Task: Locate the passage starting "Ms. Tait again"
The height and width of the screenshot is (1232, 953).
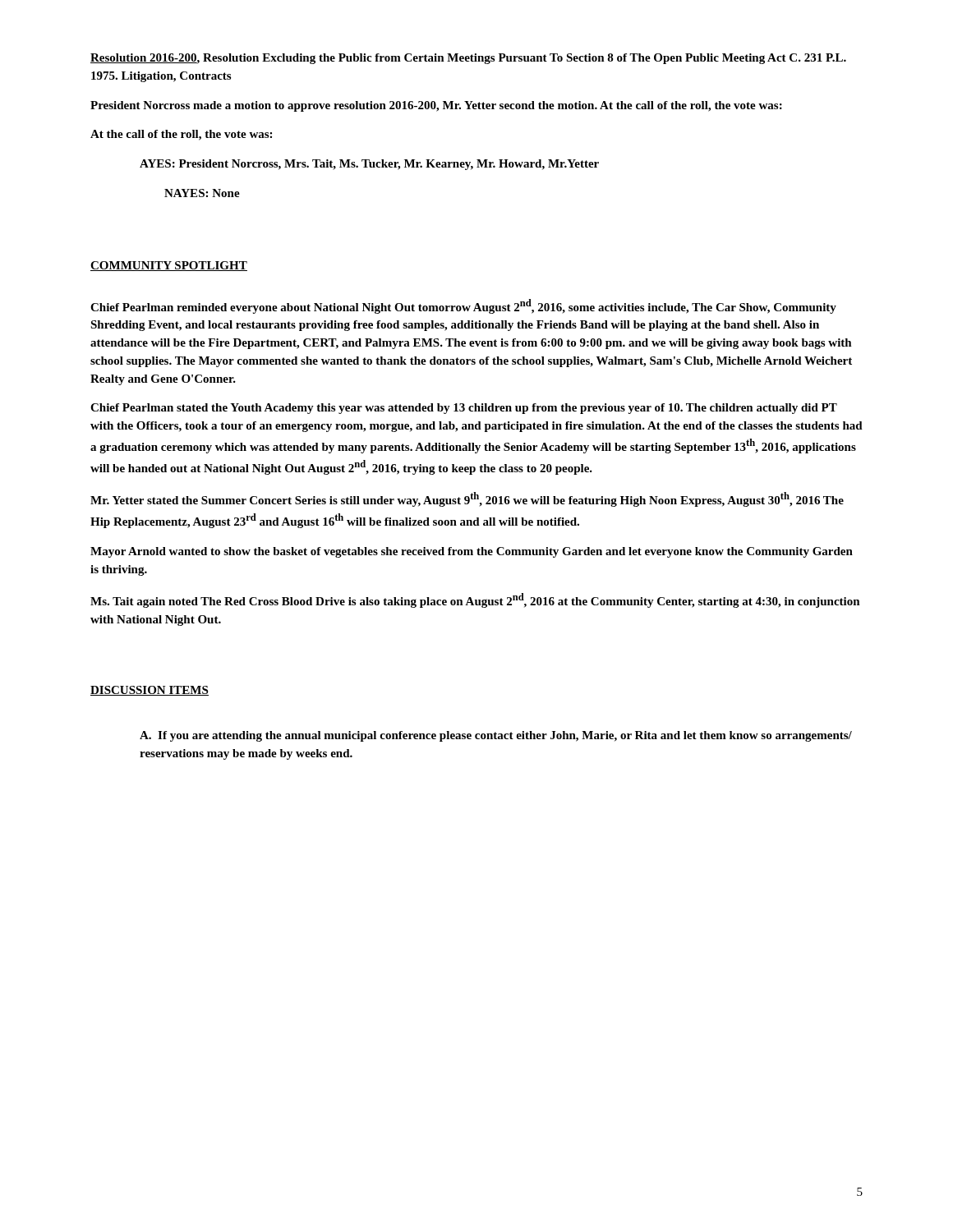Action: coord(476,609)
